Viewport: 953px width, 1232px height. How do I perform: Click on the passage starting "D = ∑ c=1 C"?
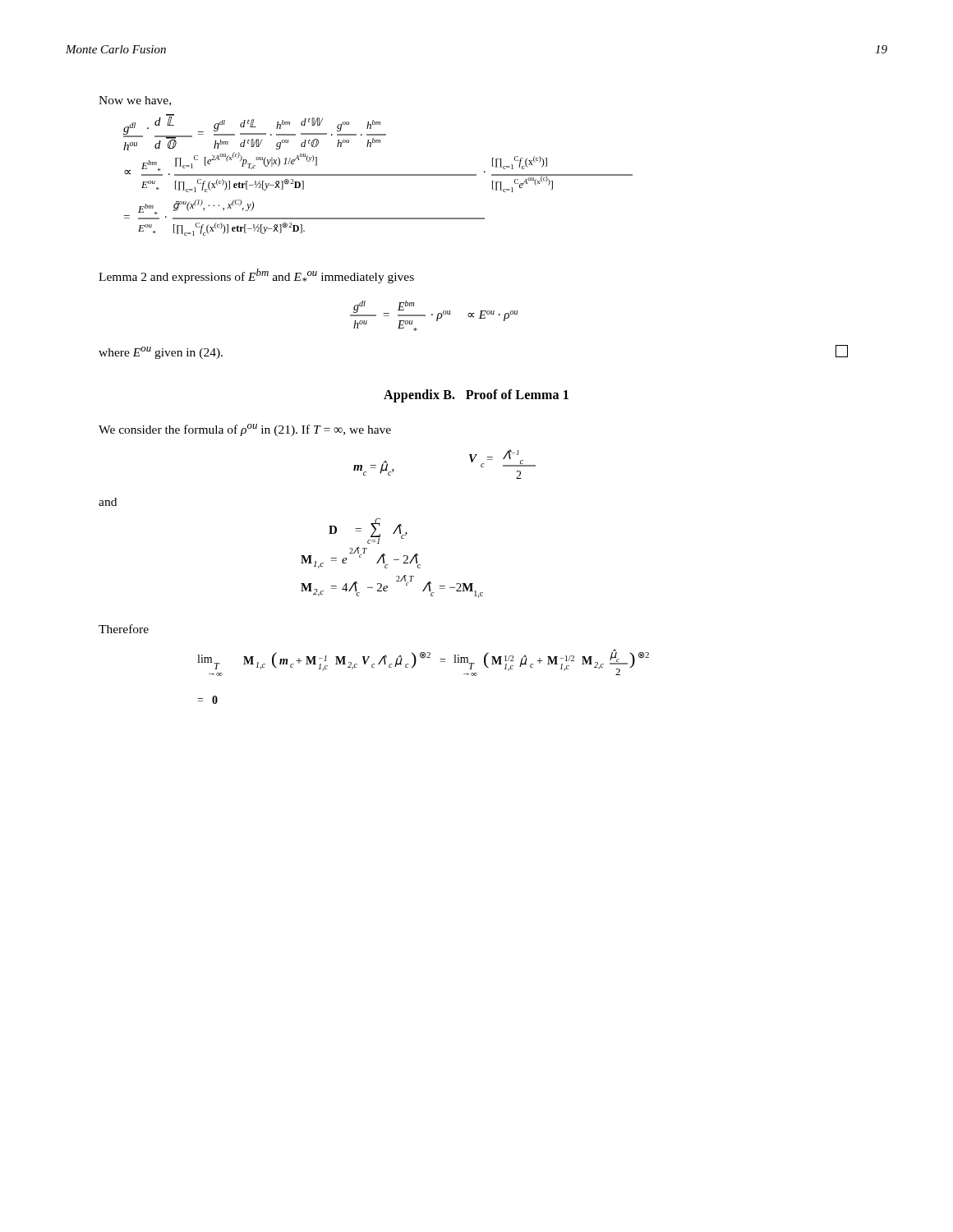[392, 558]
